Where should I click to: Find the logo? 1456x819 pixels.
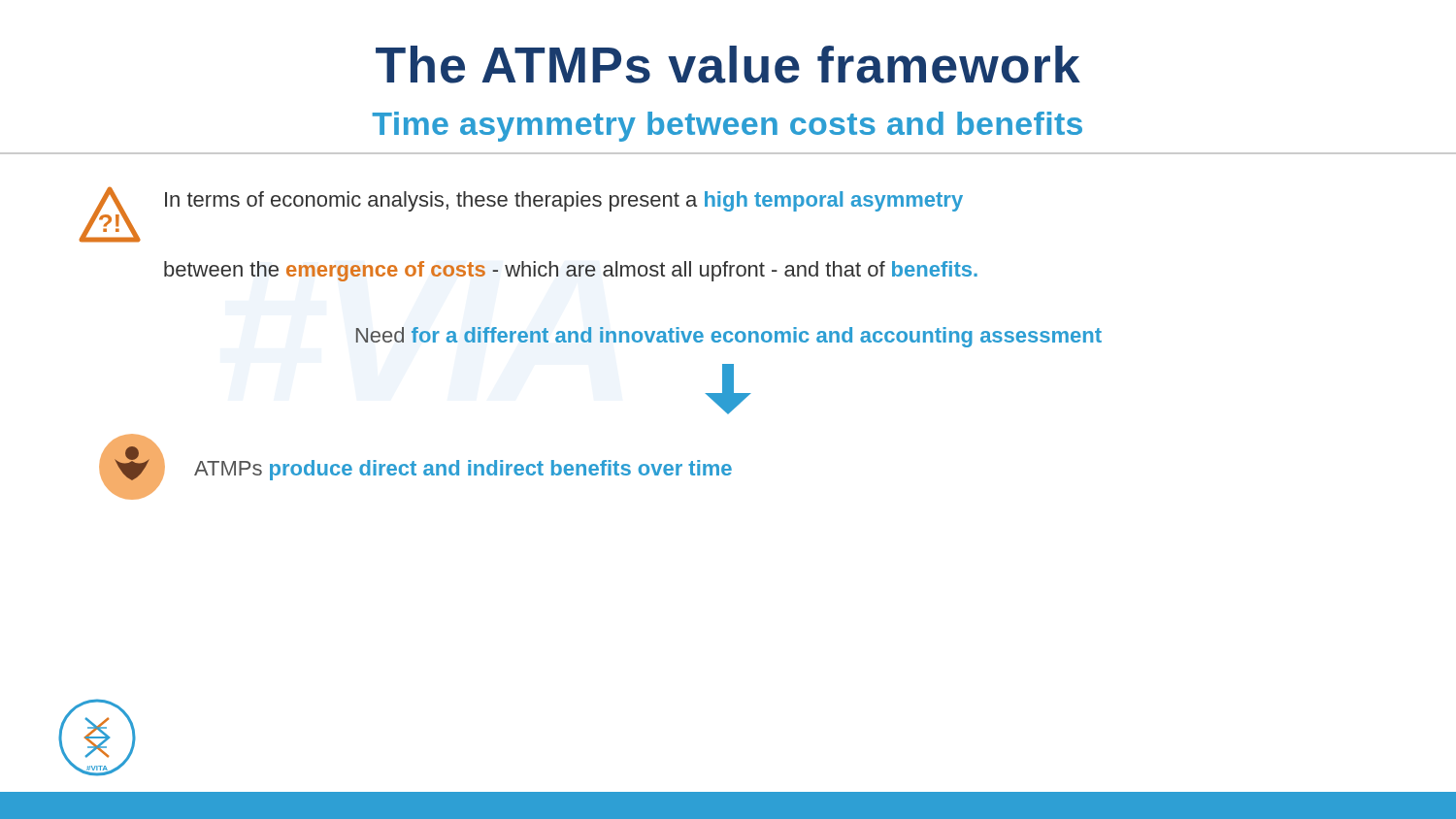click(x=97, y=739)
